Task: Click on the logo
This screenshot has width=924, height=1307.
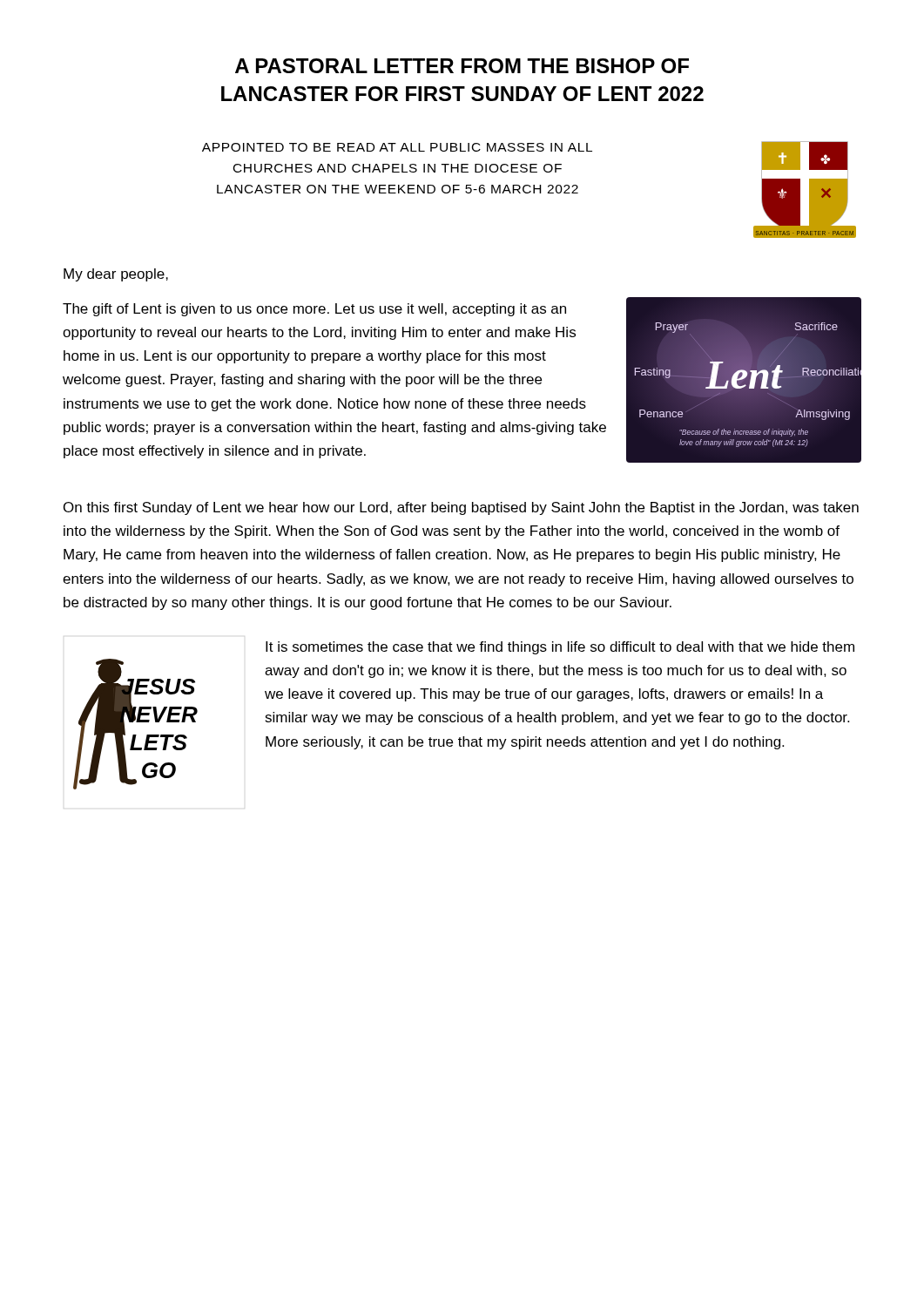Action: click(x=805, y=185)
